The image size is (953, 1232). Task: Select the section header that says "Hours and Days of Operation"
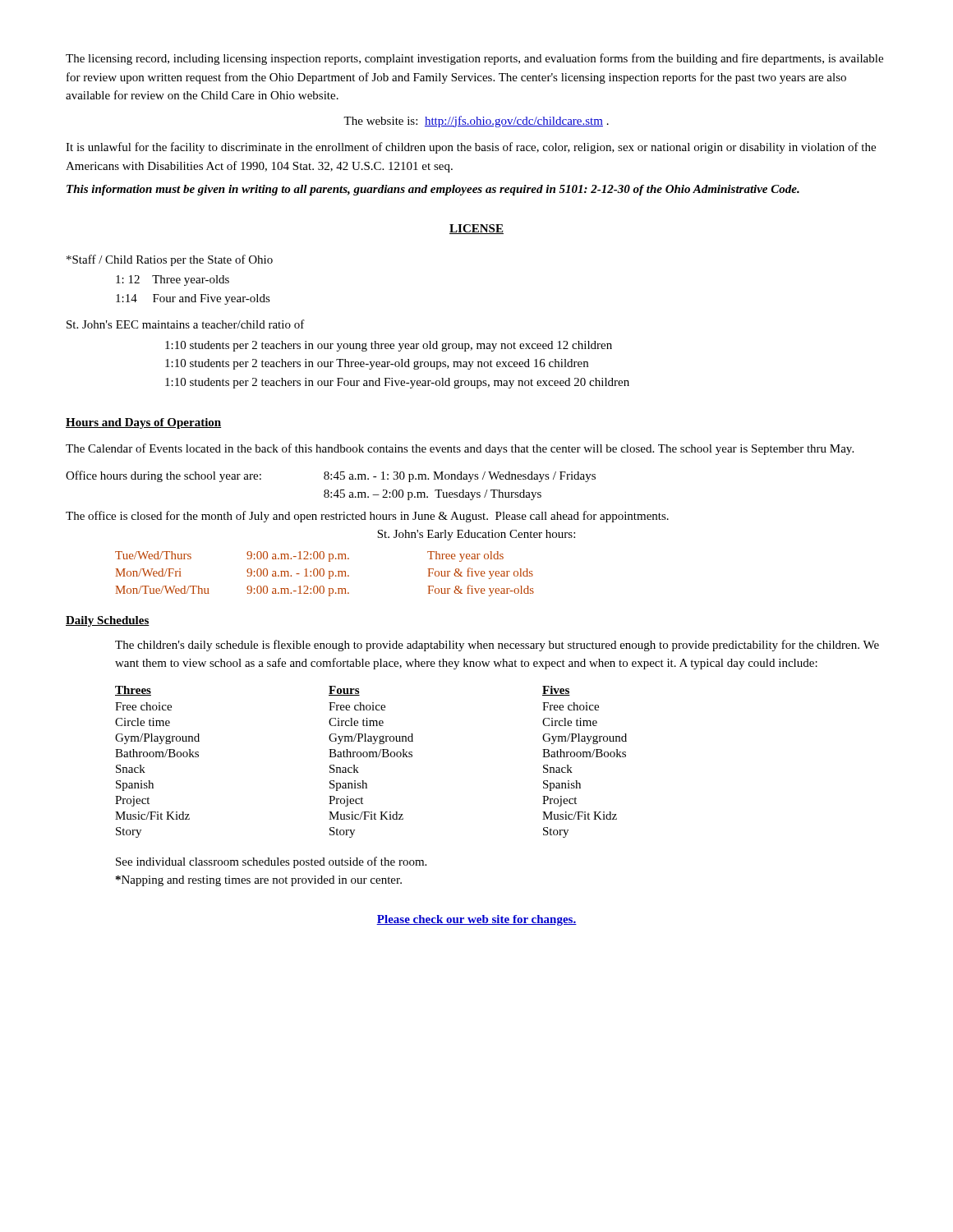[x=143, y=422]
